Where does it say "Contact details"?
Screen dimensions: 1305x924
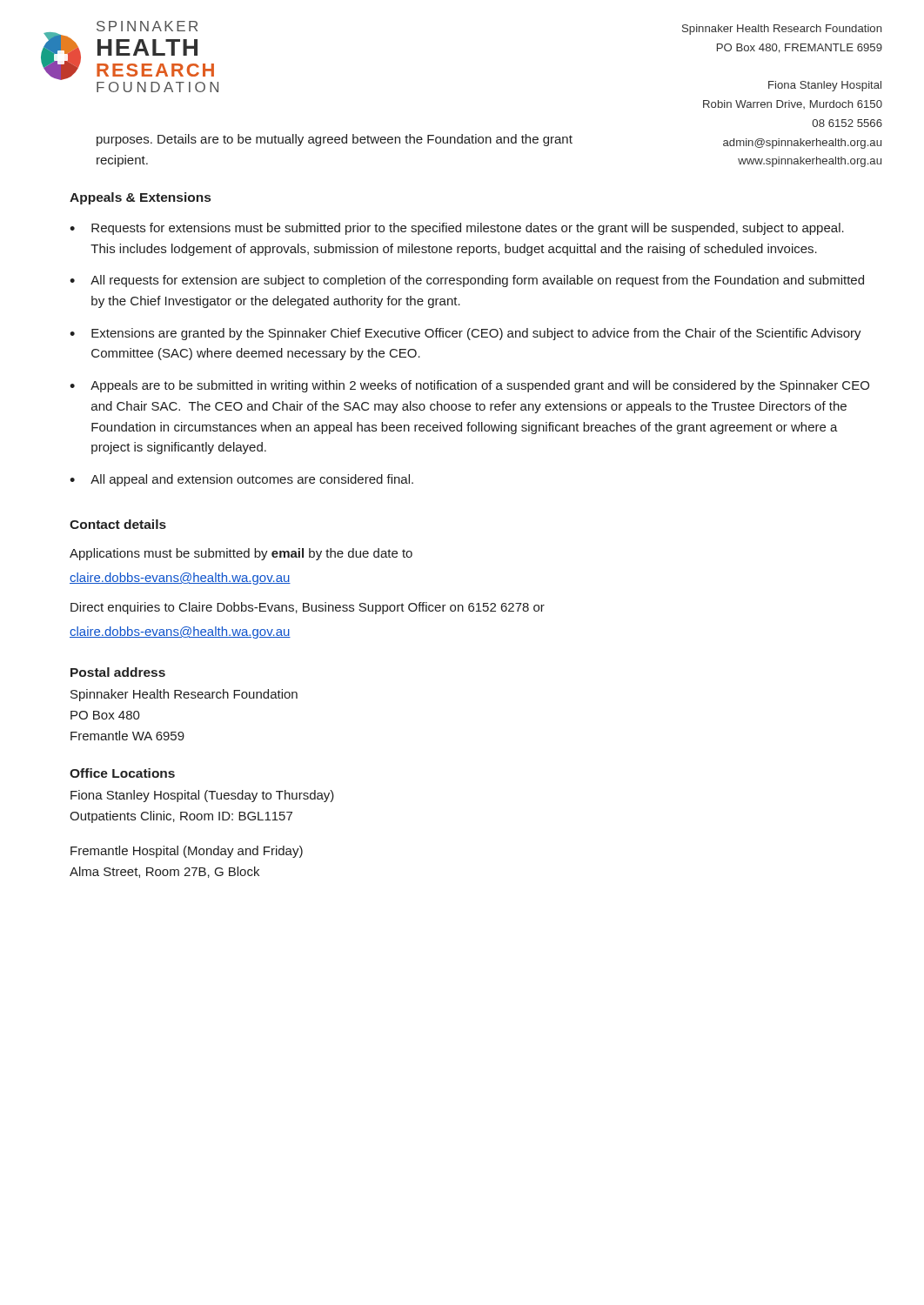118,524
